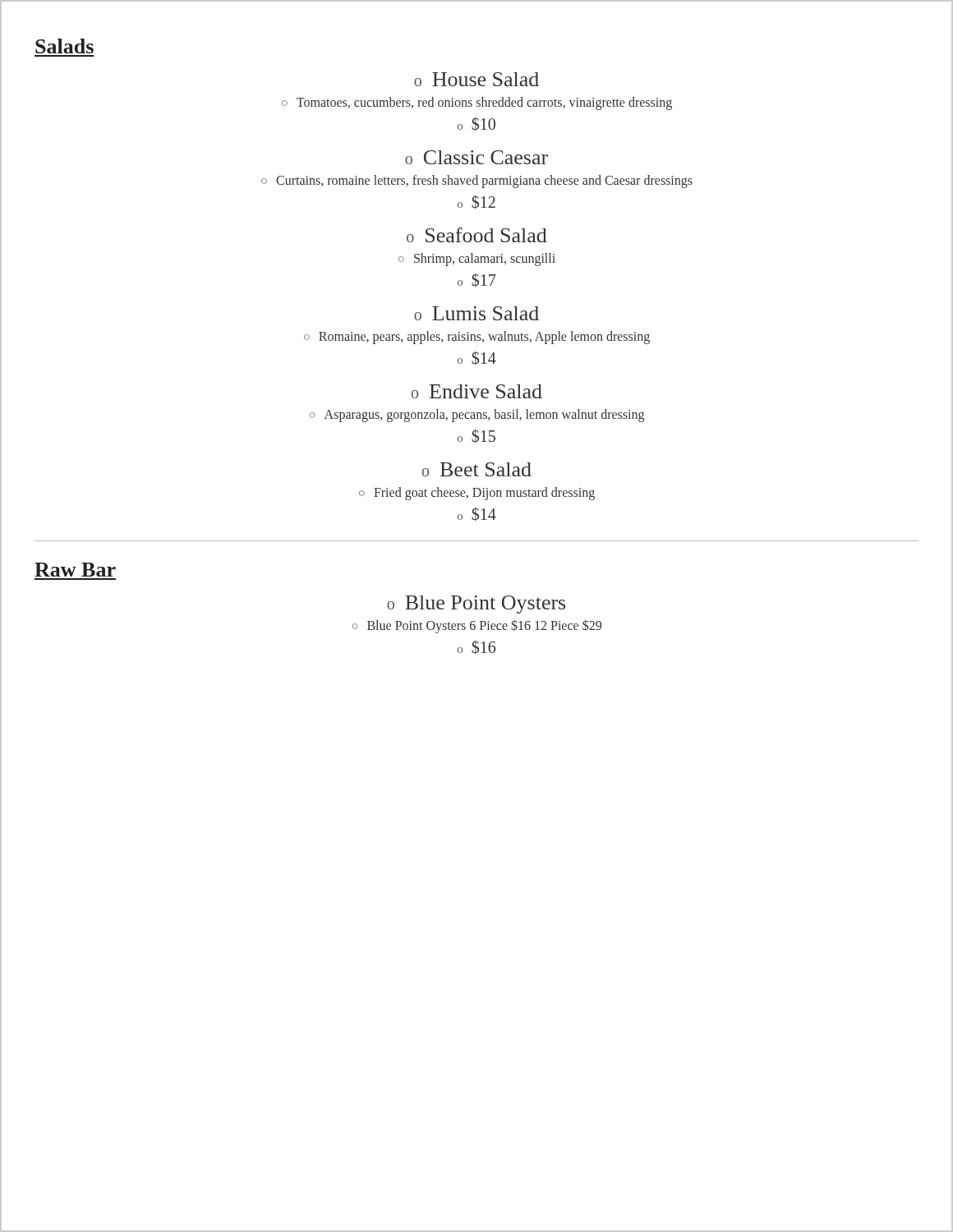Where does it say "Romaine, pears, apples, raisins, walnuts, Apple lemon dressing"?
953x1232 pixels.
click(x=476, y=337)
